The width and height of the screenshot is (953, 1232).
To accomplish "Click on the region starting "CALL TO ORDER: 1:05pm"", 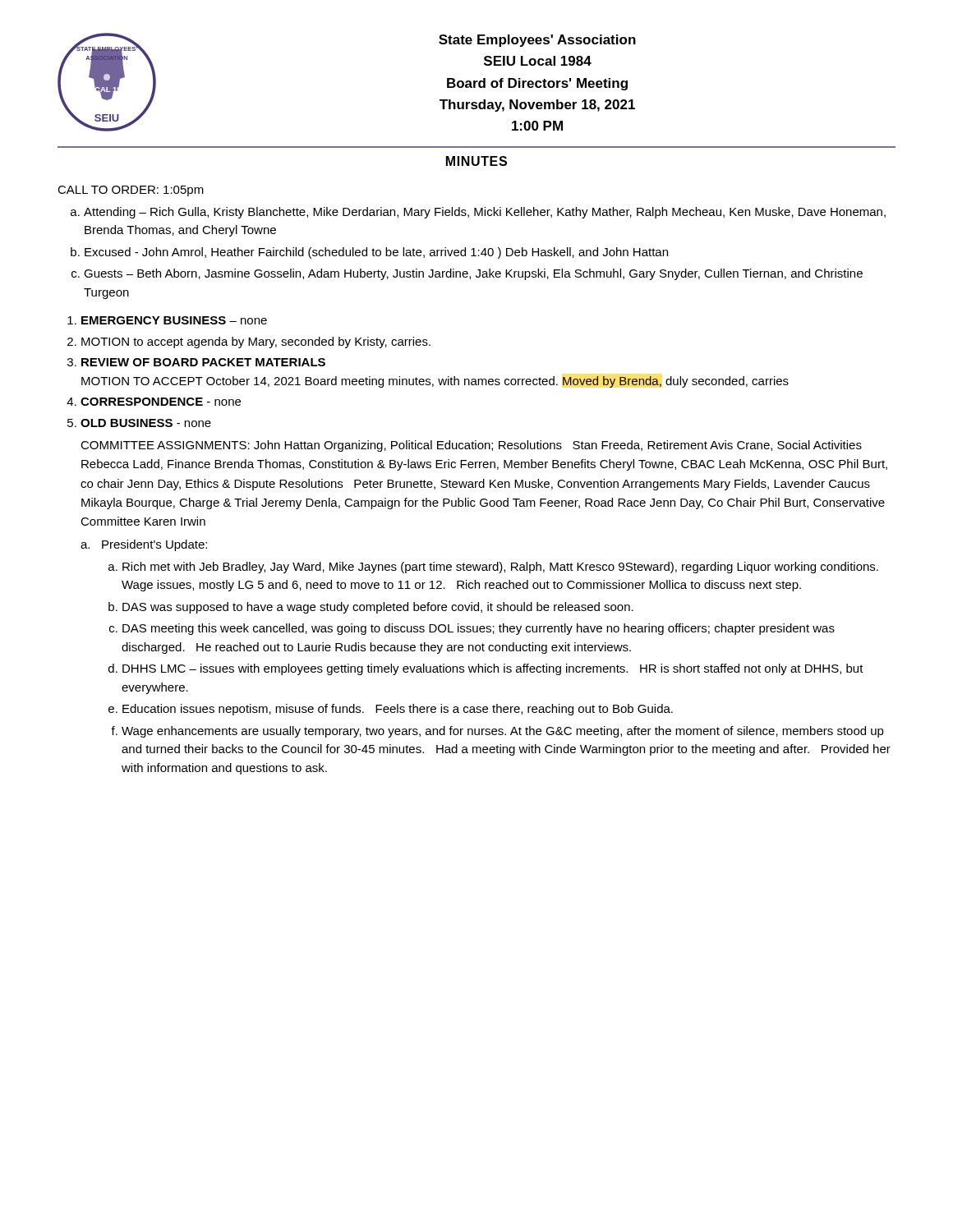I will tap(131, 189).
